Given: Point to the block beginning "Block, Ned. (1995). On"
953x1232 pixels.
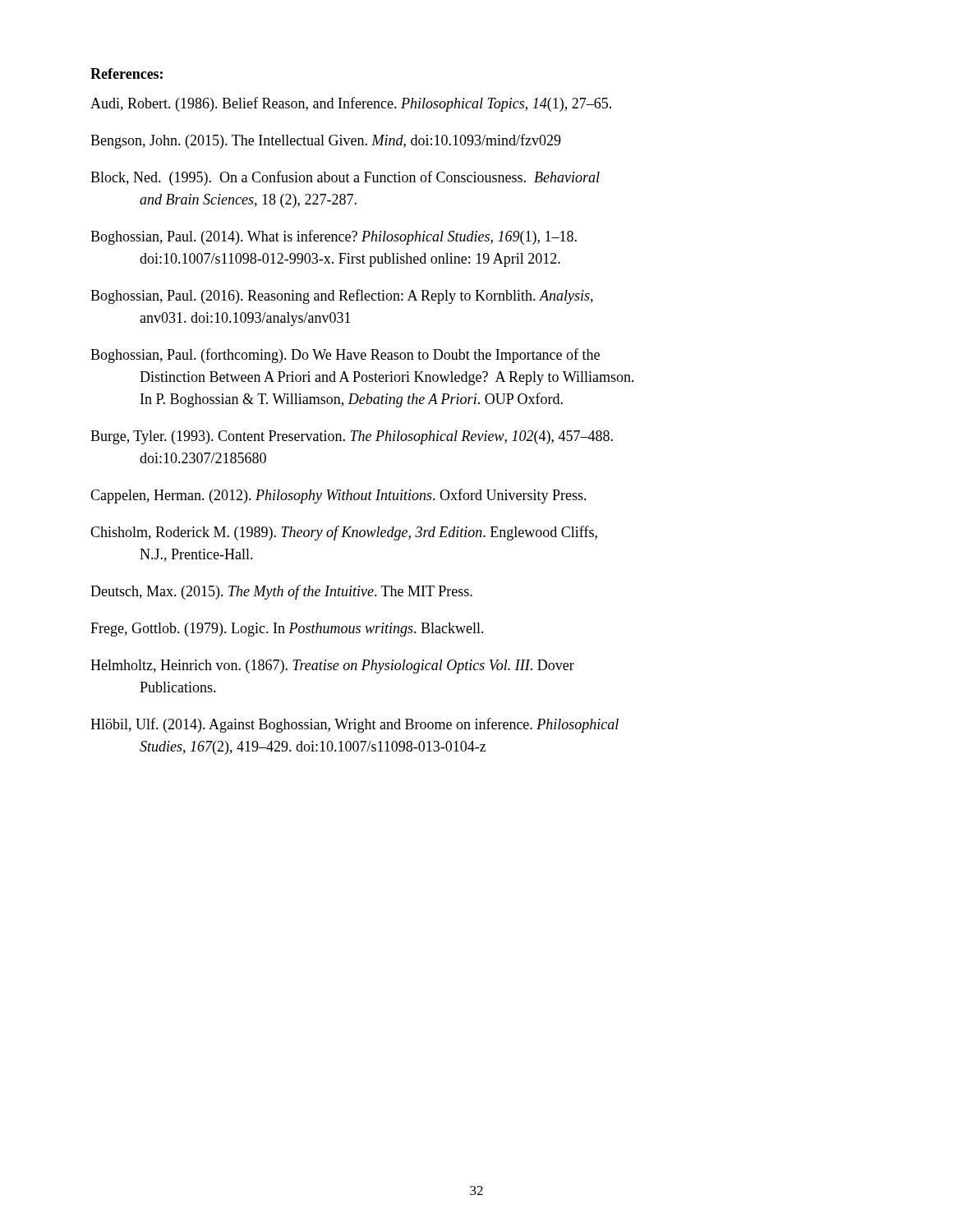Looking at the screenshot, I should coord(345,188).
